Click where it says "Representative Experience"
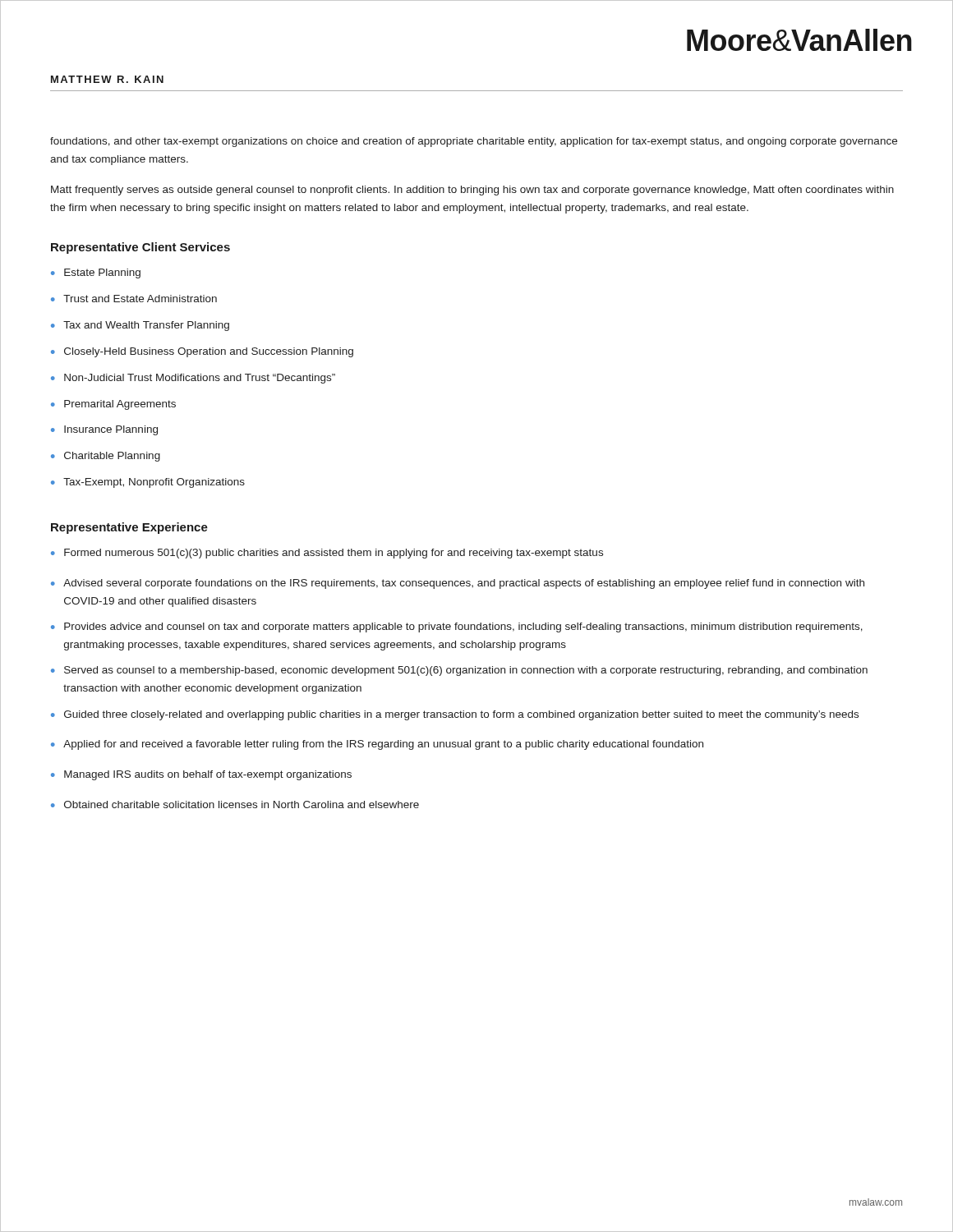Viewport: 953px width, 1232px height. [x=129, y=527]
